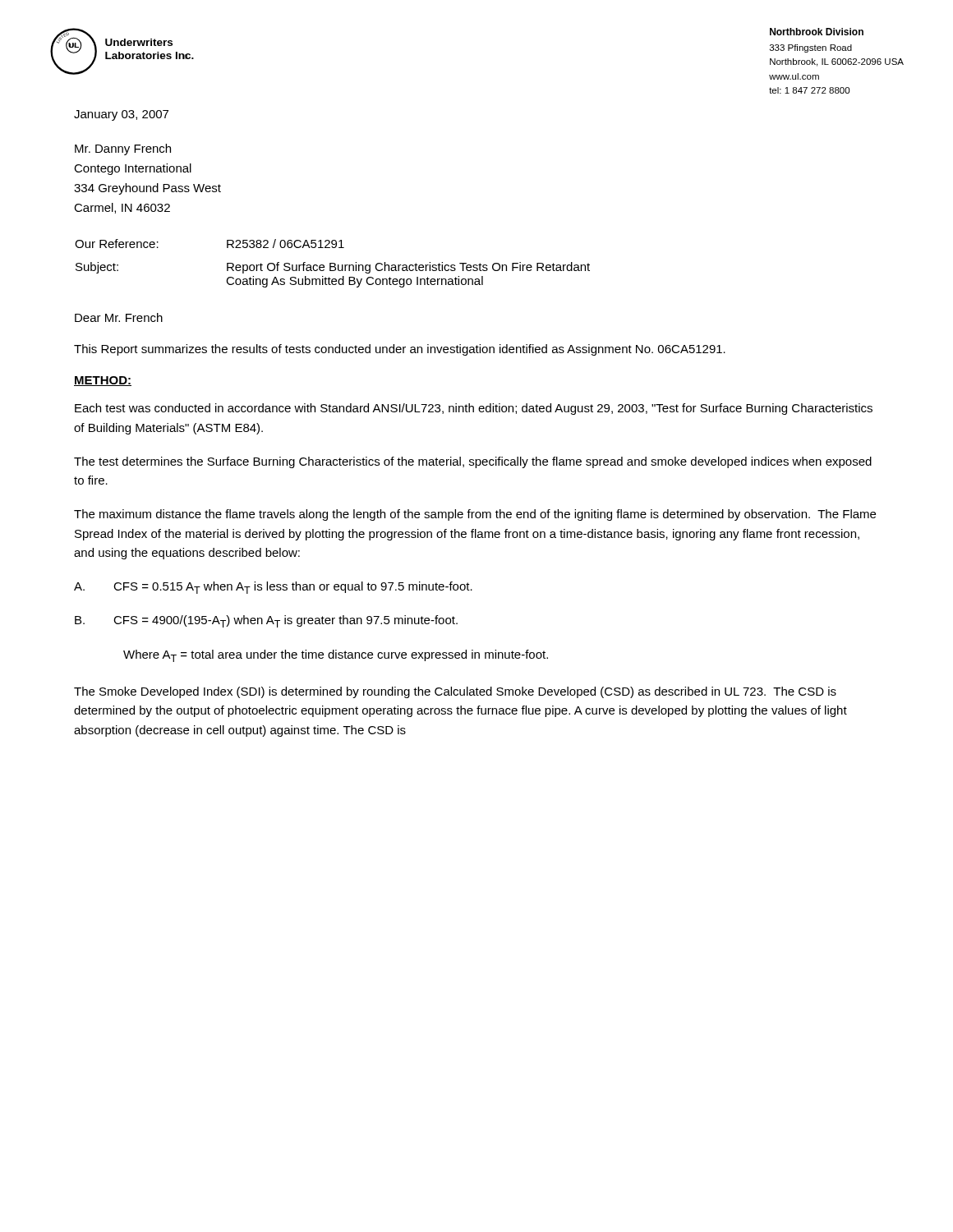The image size is (953, 1232).
Task: Where is the passage that starts "Each test was"?
Action: (473, 418)
